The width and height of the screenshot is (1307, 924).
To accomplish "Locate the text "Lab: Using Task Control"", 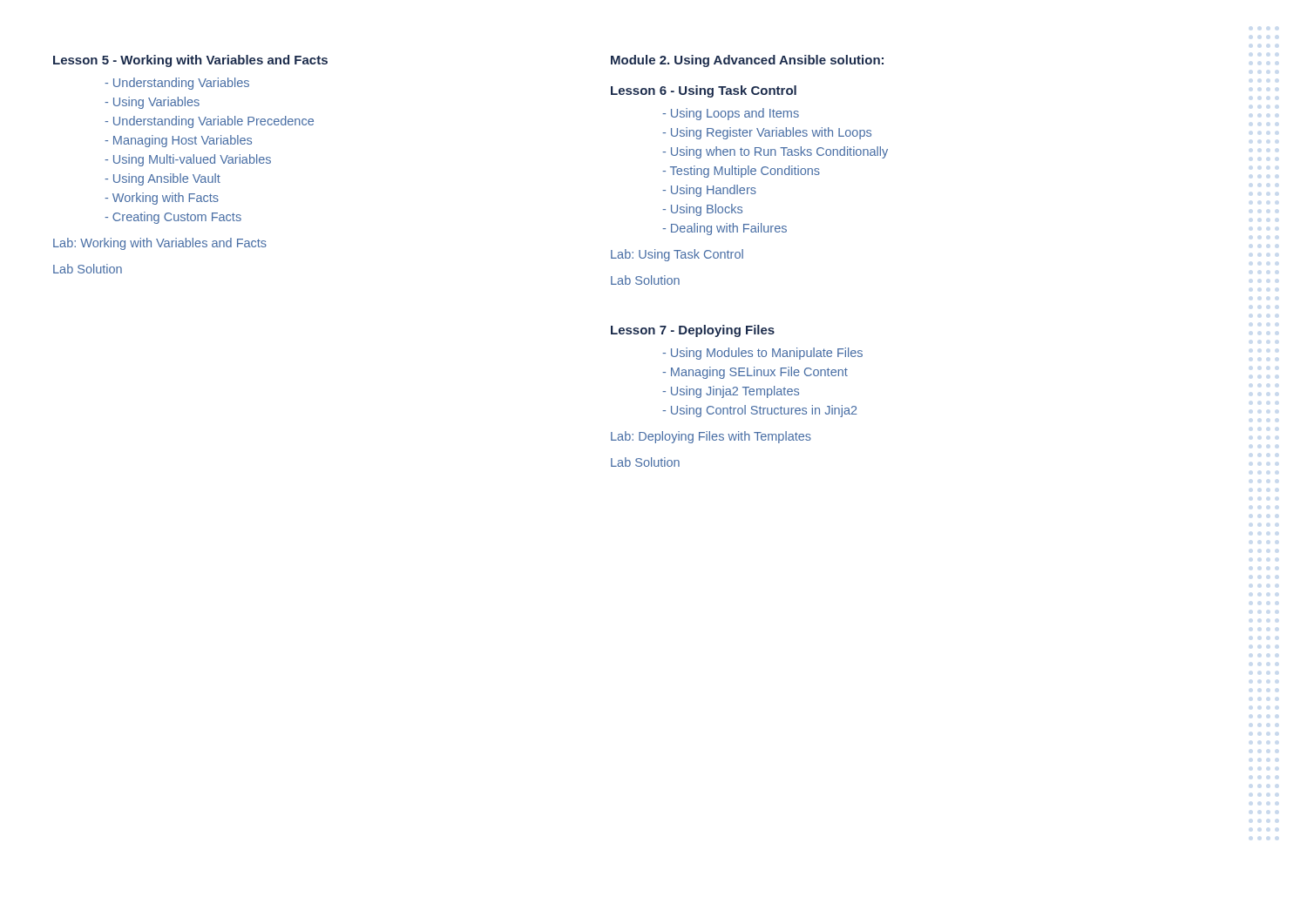I will coord(677,254).
